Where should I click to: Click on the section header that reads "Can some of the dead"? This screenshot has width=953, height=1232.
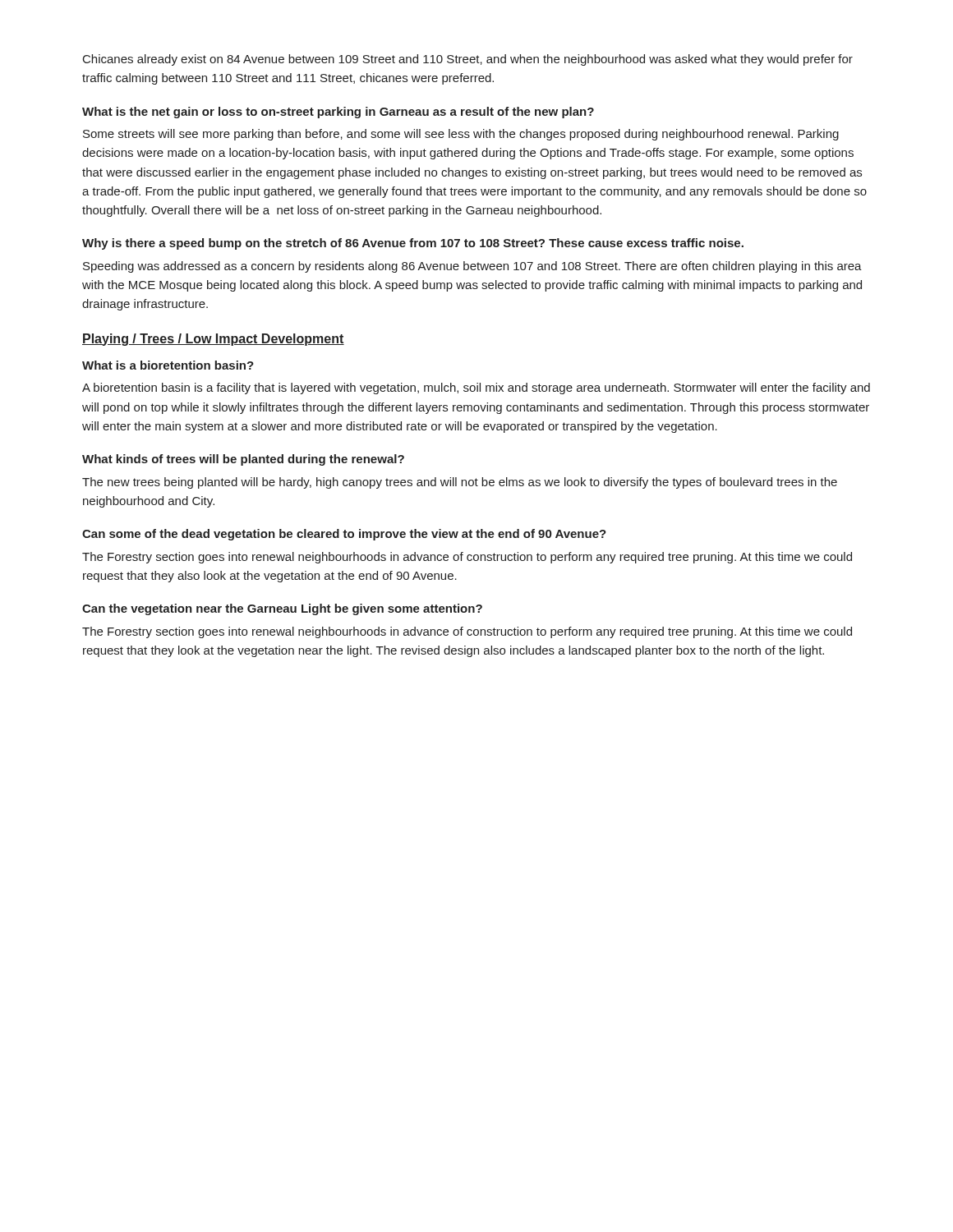(x=344, y=534)
